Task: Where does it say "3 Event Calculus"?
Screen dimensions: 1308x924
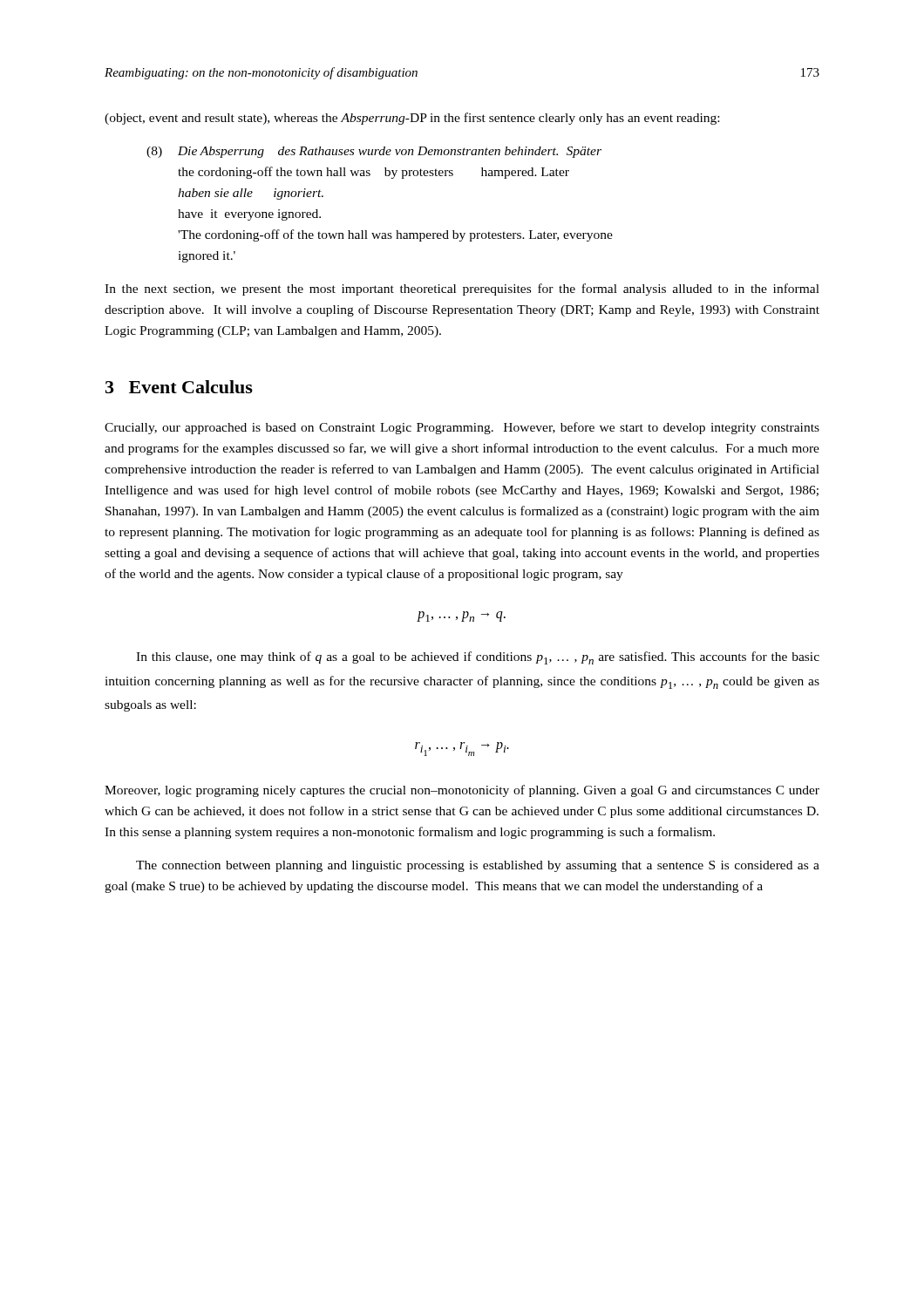Action: 179,387
